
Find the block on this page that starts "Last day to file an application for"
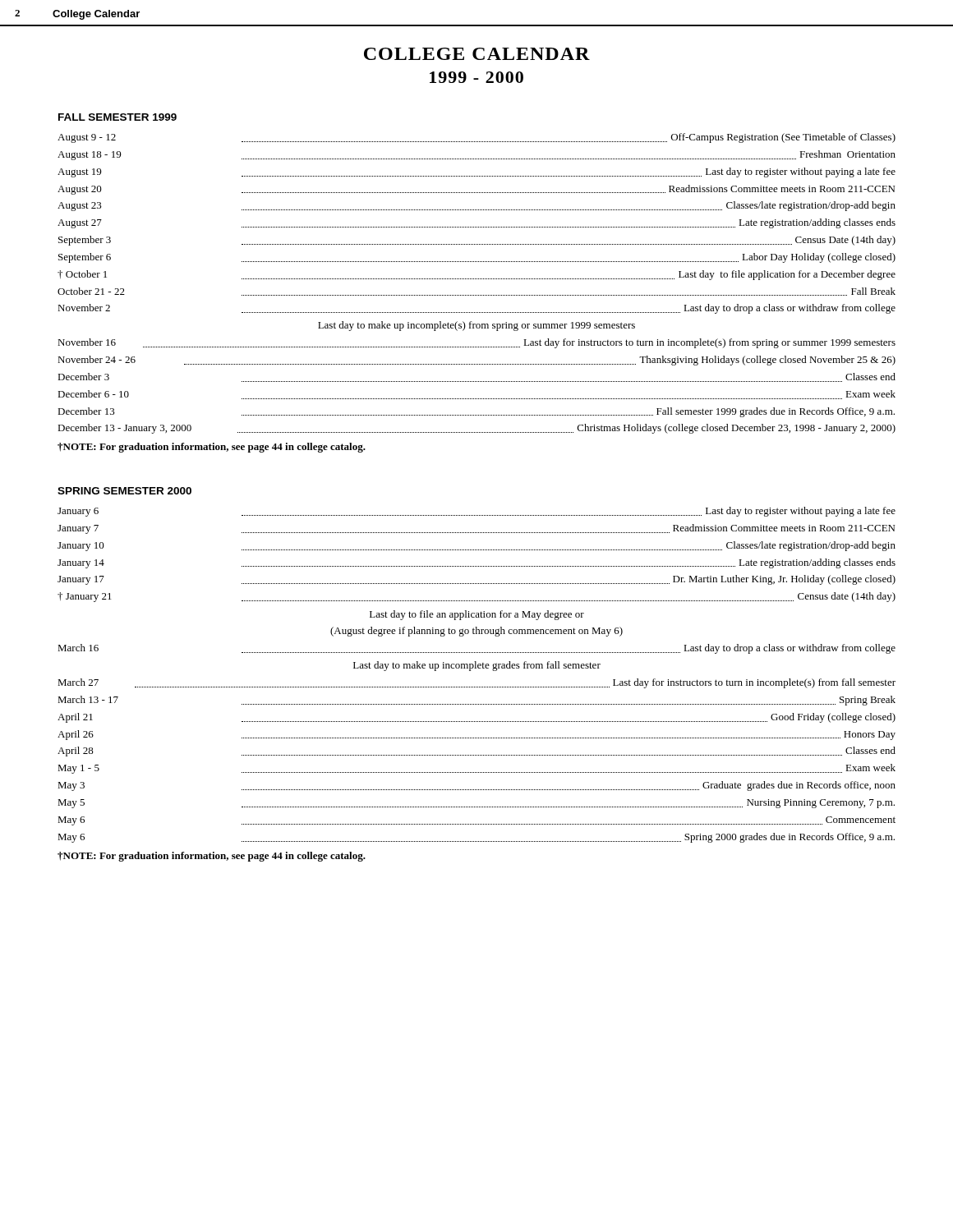[476, 622]
